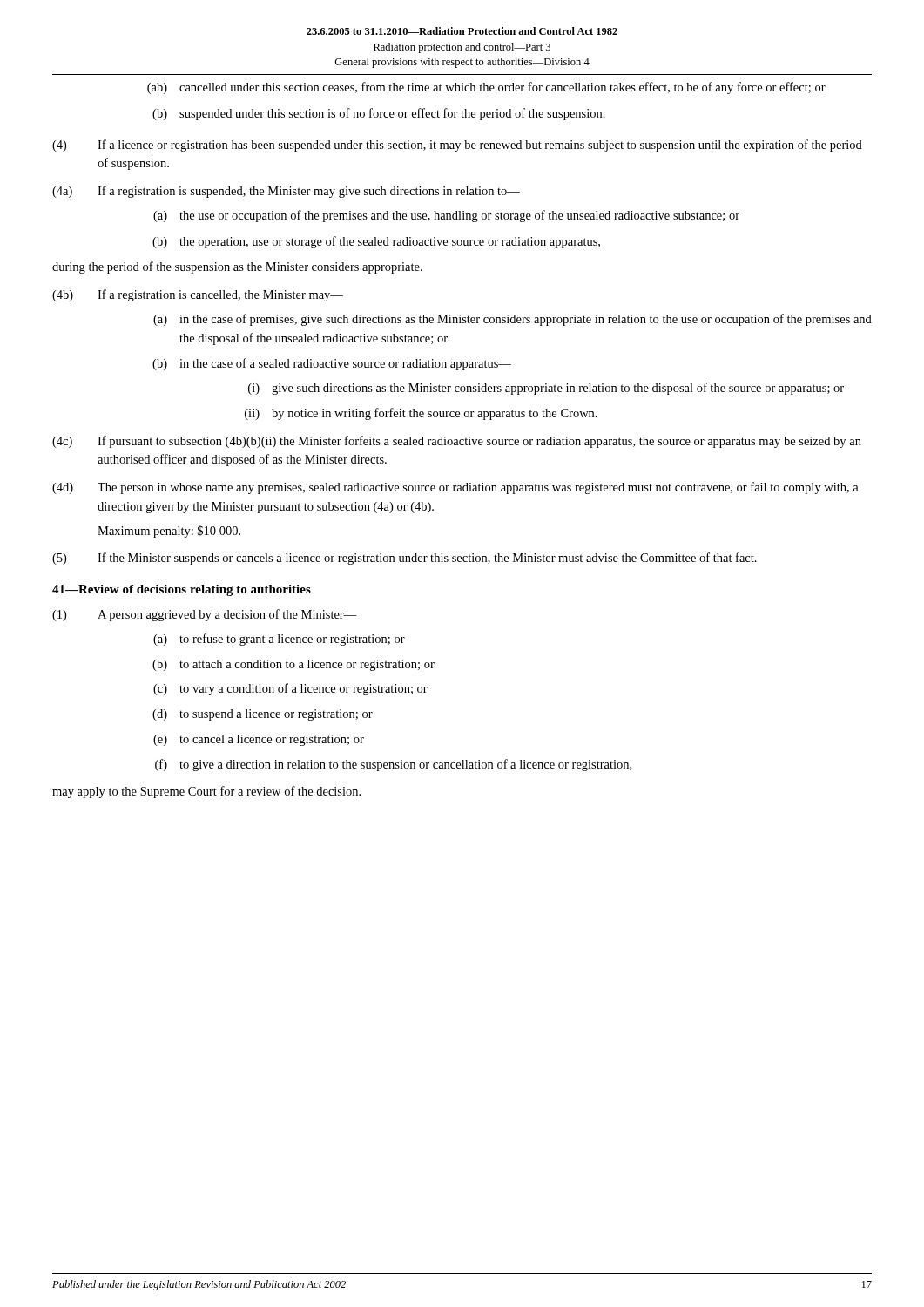Find the list item containing "(e) to cancel a licence"
Screen dimensions: 1307x924
click(259, 740)
